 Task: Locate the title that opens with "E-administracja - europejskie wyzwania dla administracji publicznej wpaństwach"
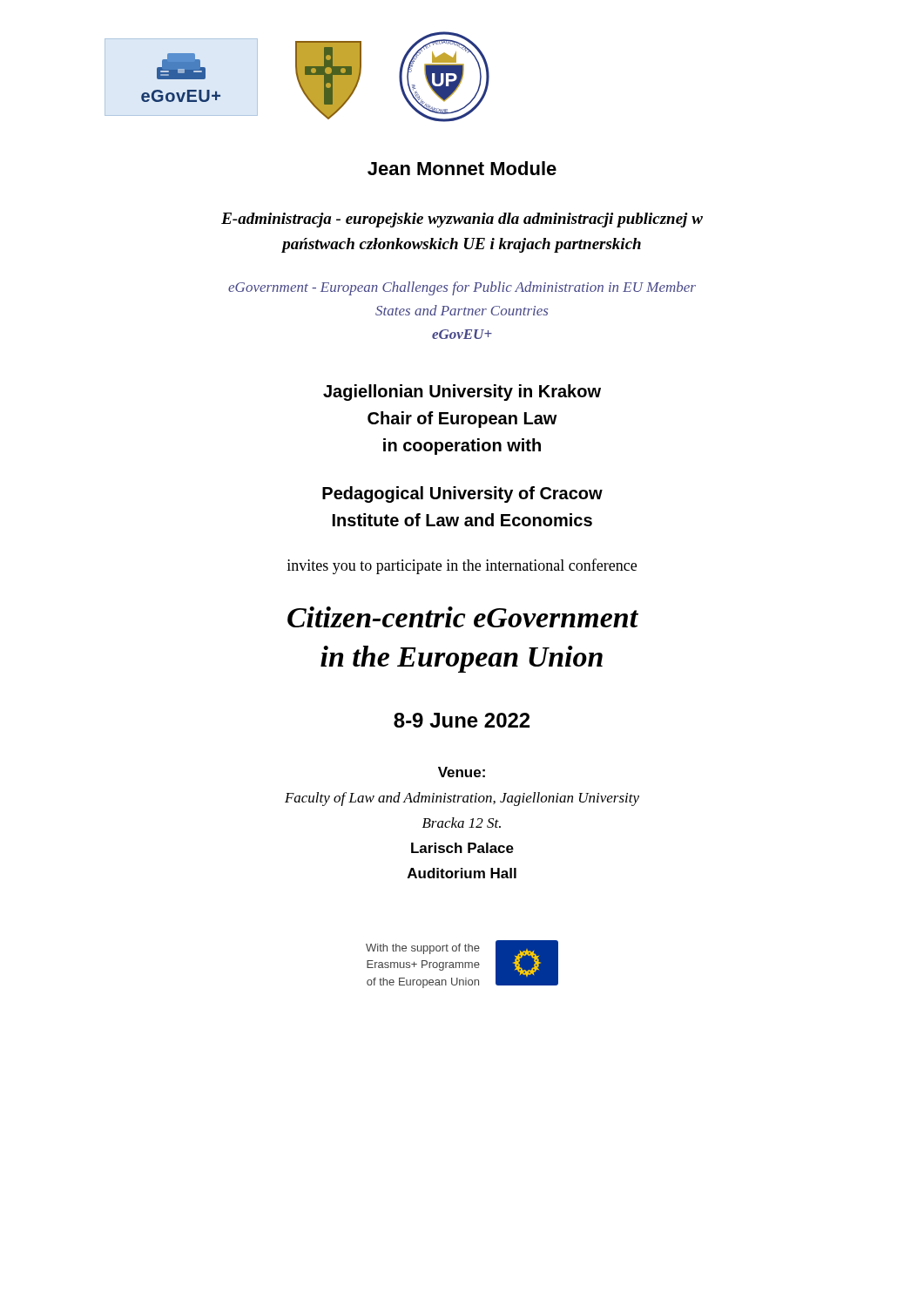(462, 231)
